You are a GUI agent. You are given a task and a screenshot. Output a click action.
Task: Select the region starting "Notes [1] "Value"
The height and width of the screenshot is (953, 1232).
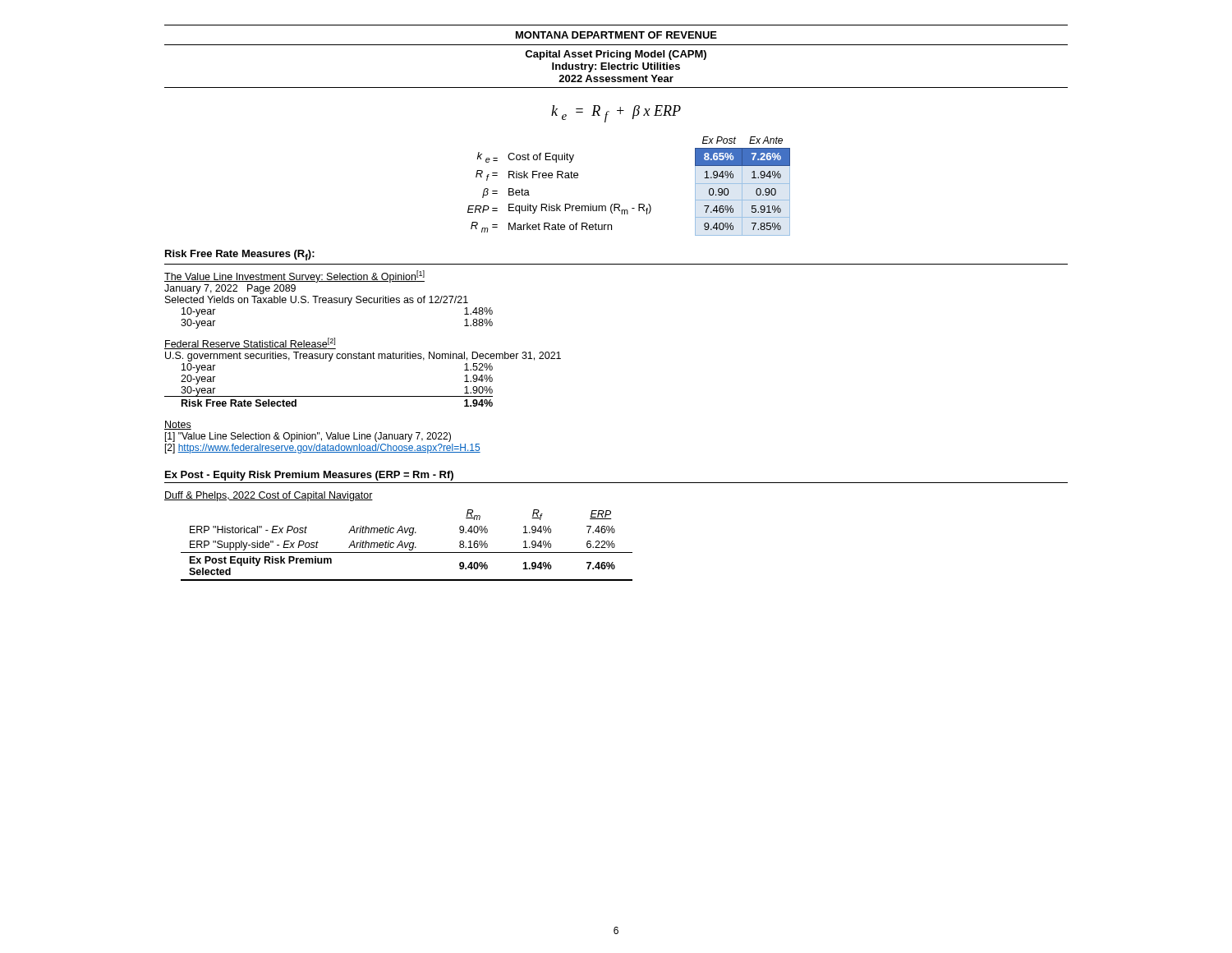click(x=178, y=425)
